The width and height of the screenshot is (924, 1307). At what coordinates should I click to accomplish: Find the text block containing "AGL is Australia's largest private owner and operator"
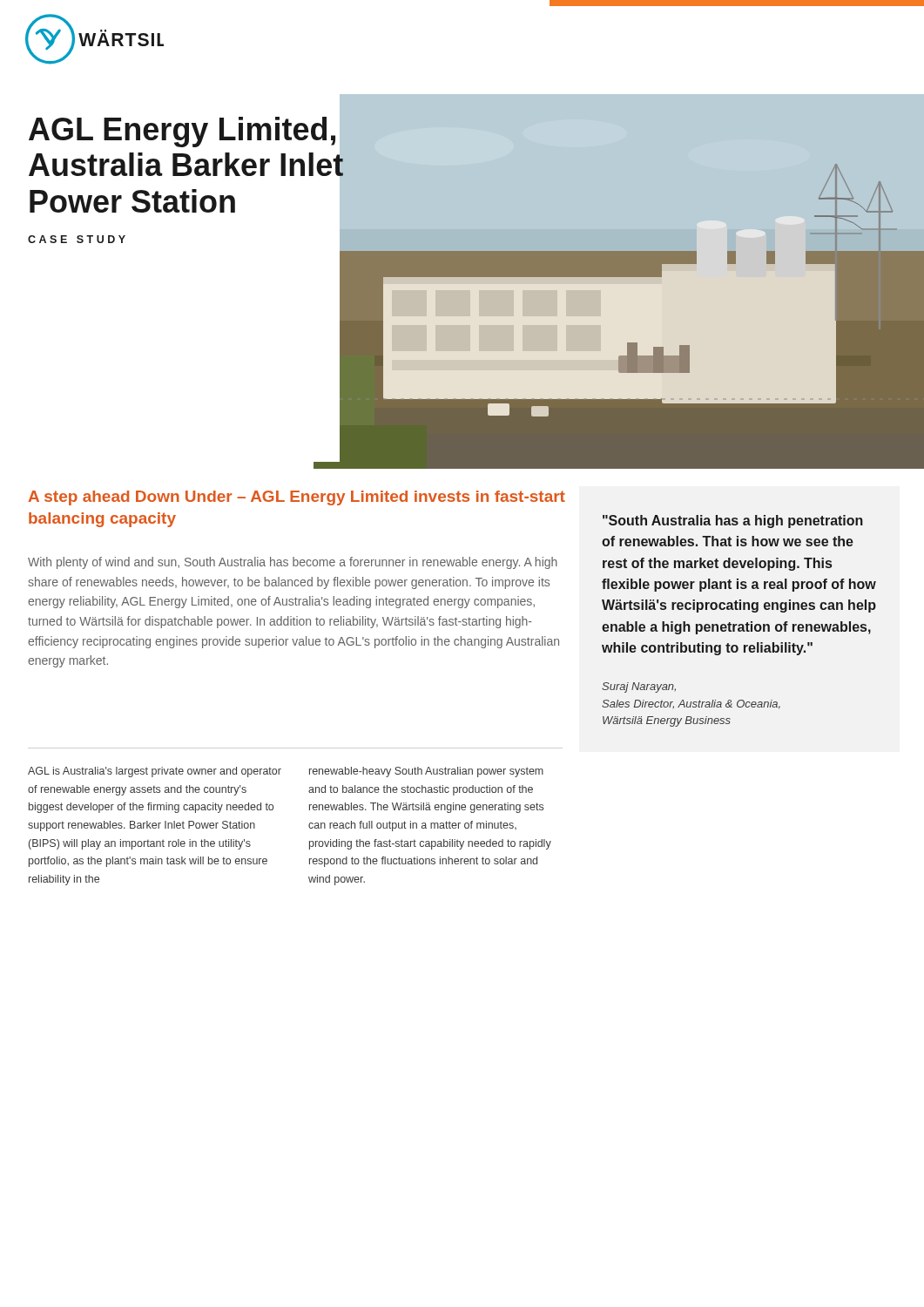pos(155,825)
